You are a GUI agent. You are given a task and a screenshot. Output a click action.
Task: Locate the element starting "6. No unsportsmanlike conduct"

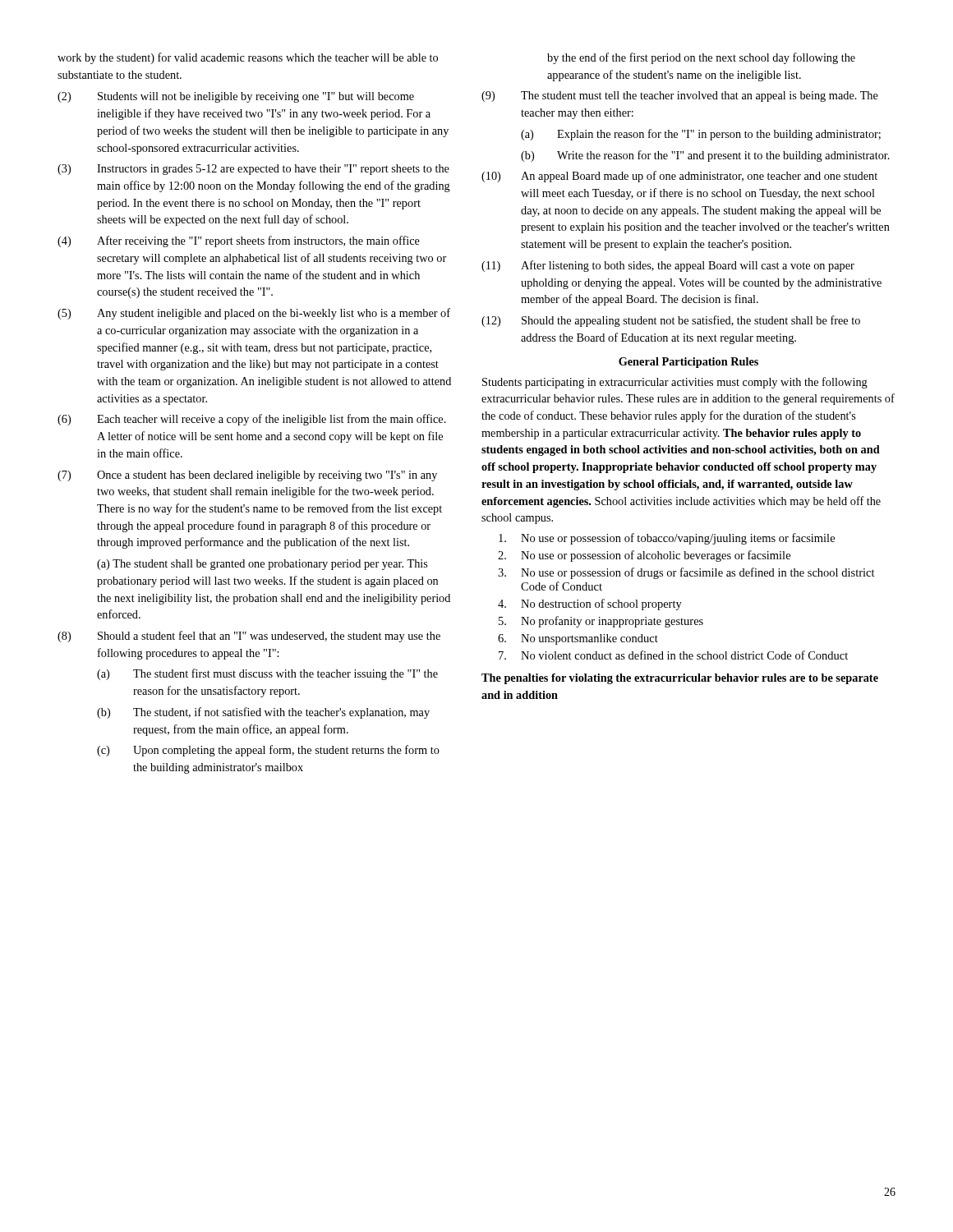(x=578, y=639)
